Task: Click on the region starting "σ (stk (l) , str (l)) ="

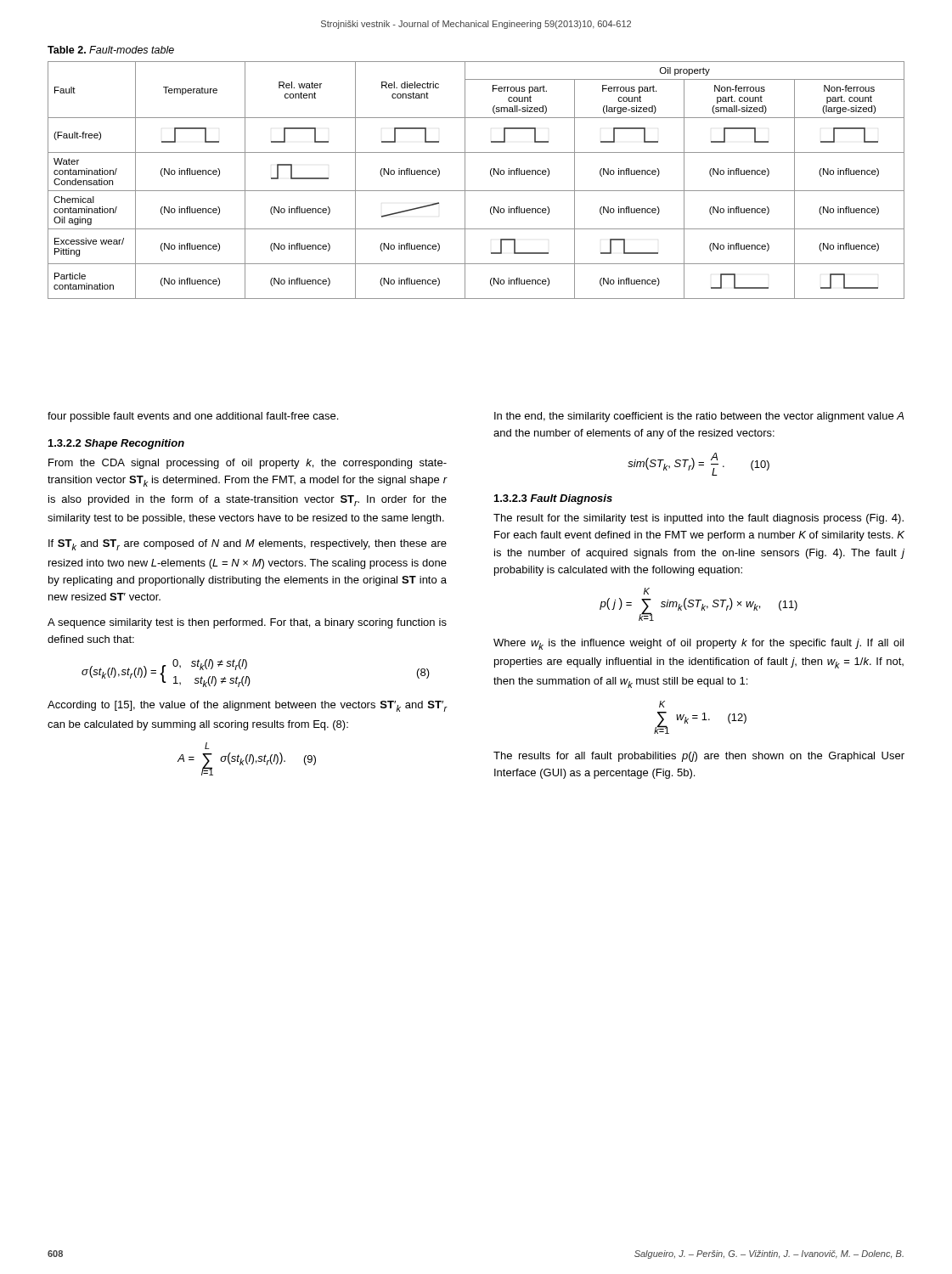Action: (x=264, y=673)
